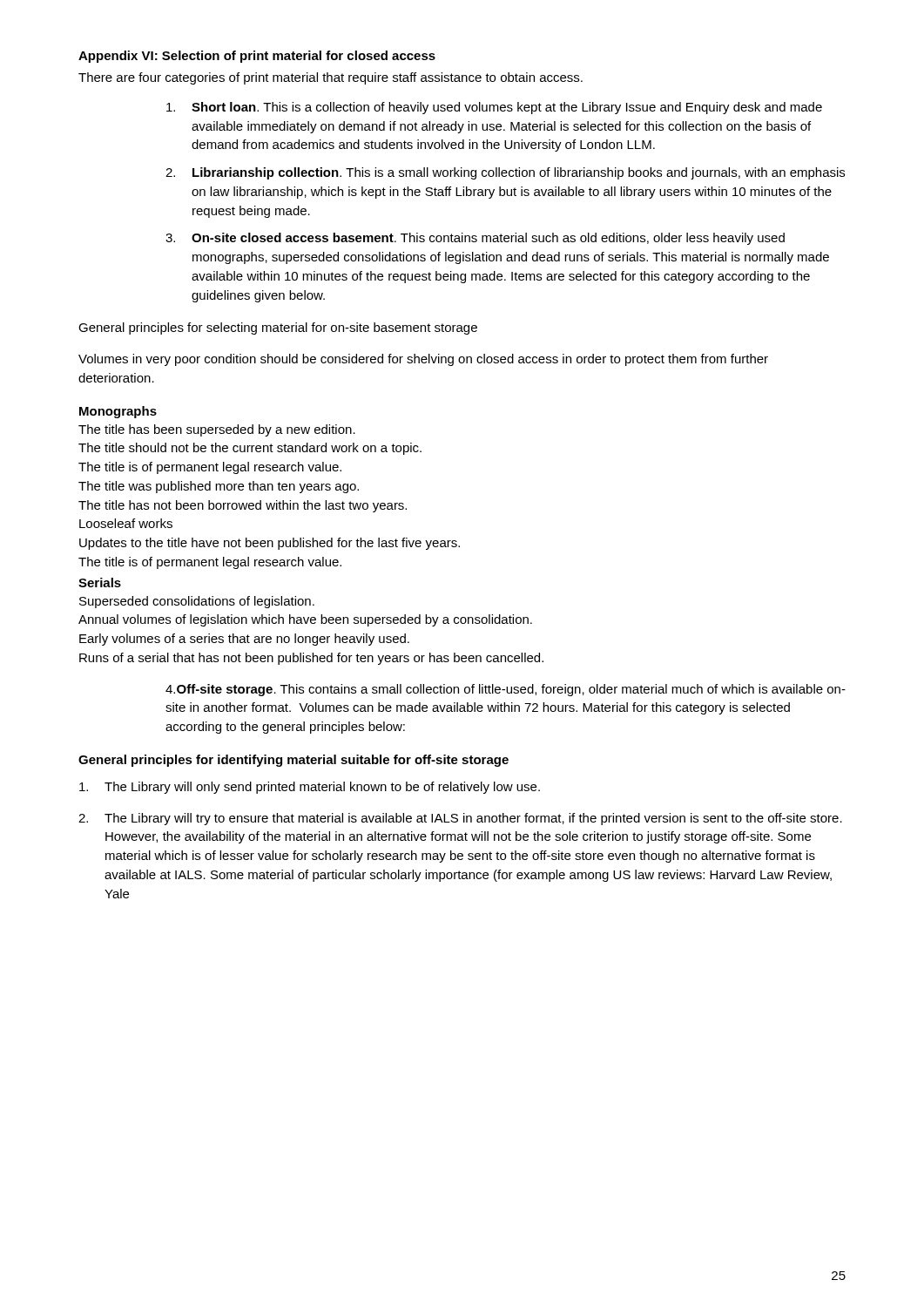Find the section header that says "General principles for identifying material suitable for off-site"

pos(294,759)
